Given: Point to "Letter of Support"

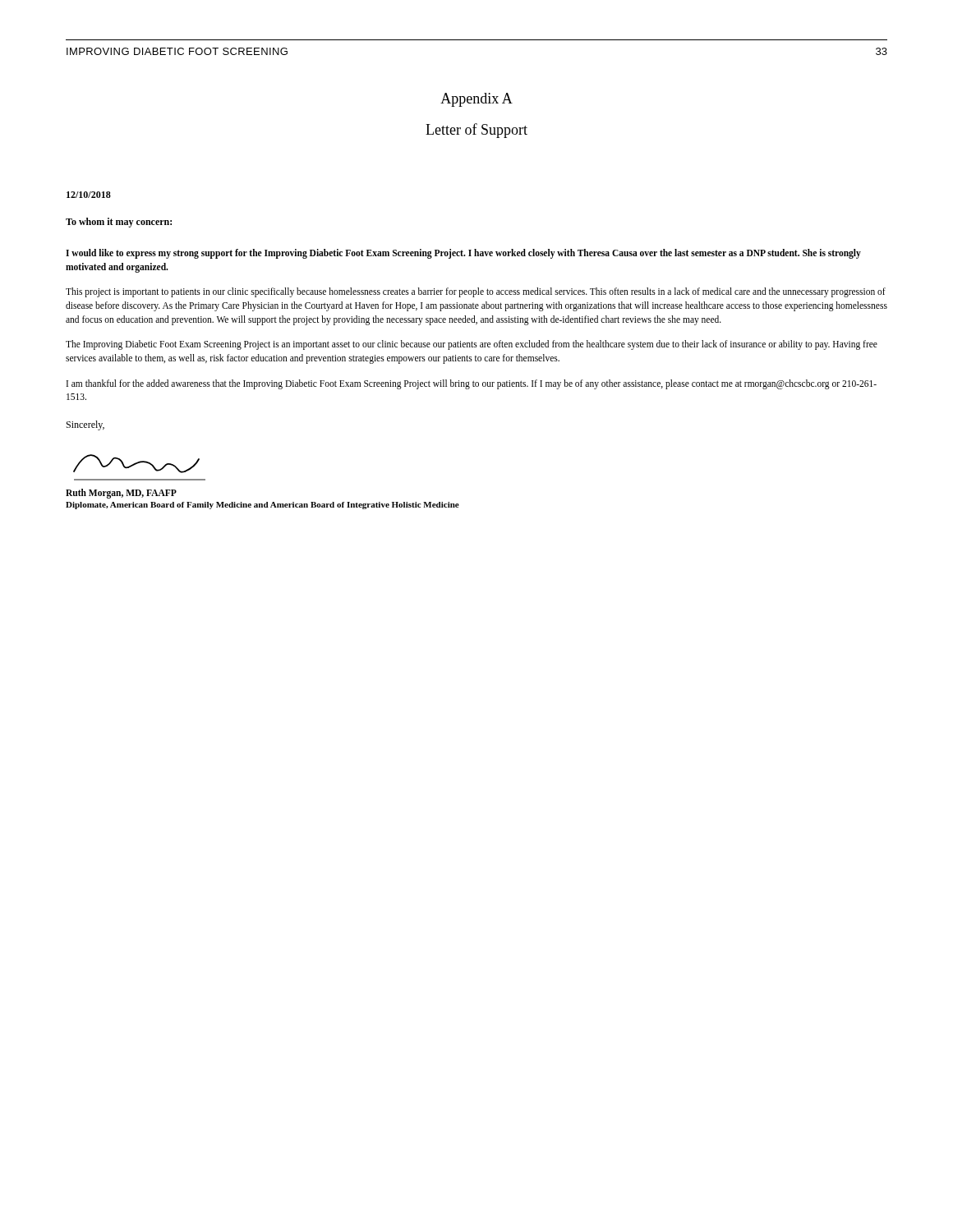Looking at the screenshot, I should [476, 130].
